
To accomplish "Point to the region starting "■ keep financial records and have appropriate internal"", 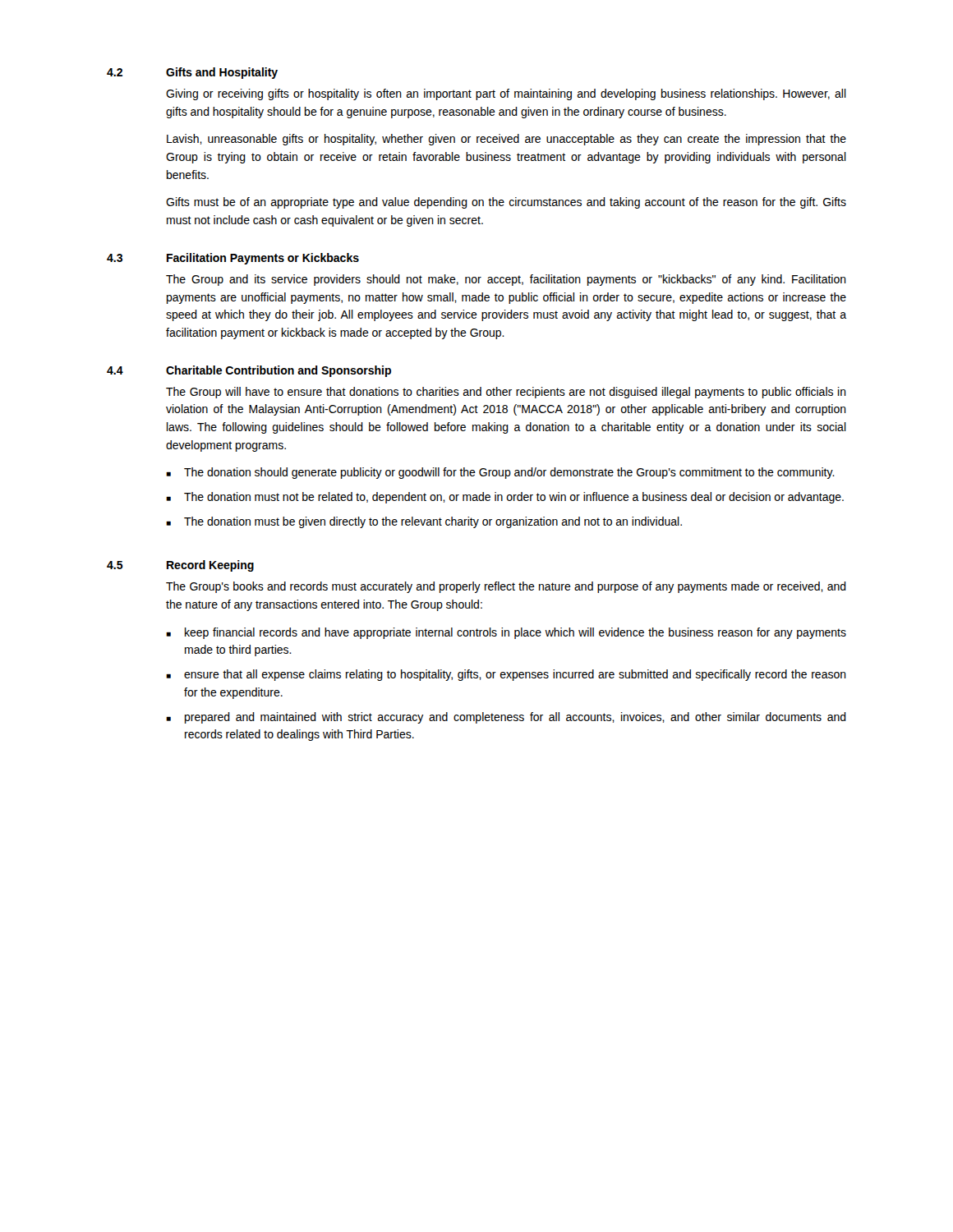I will [506, 642].
